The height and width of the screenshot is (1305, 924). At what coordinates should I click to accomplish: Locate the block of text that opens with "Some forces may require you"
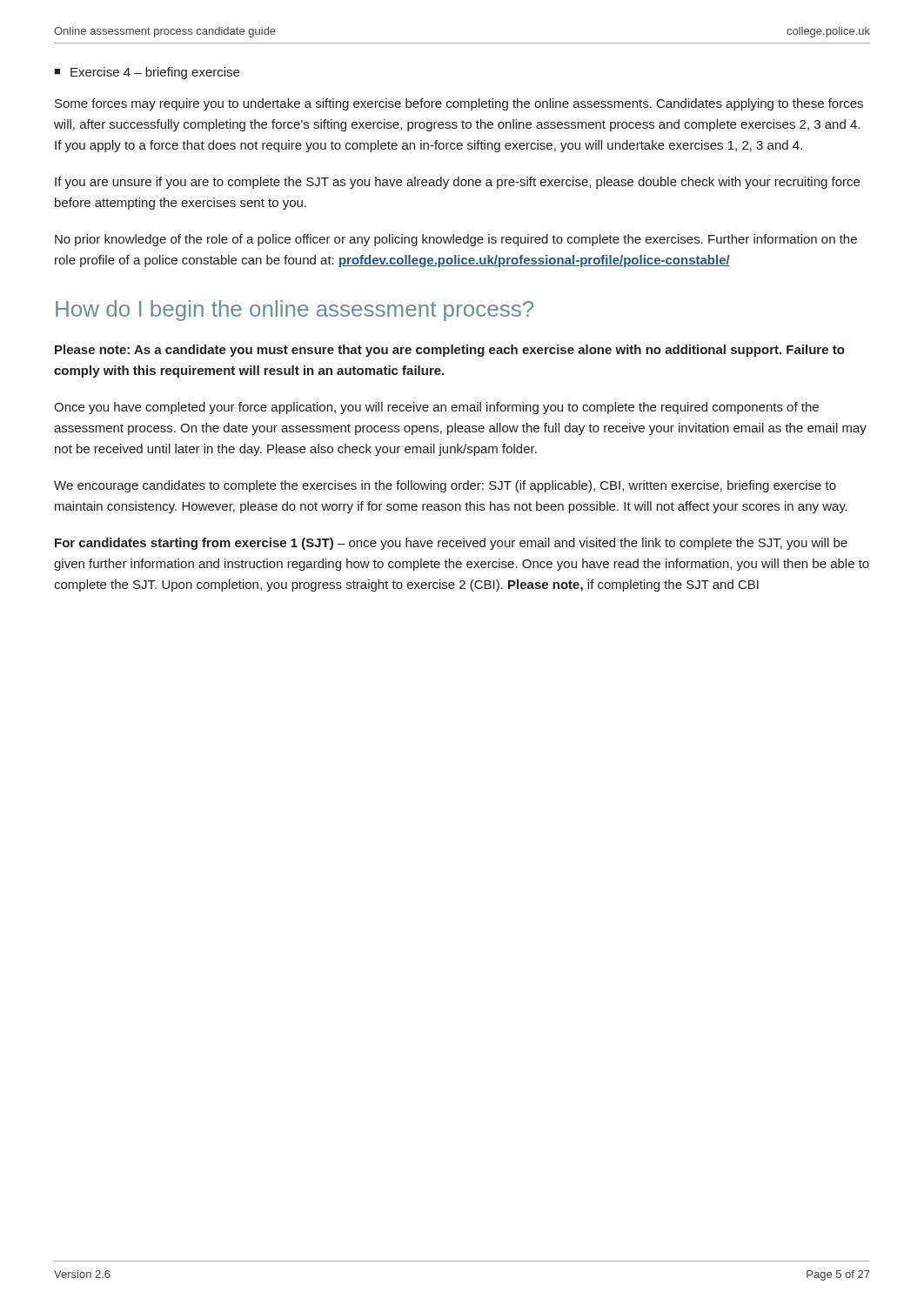coord(459,124)
